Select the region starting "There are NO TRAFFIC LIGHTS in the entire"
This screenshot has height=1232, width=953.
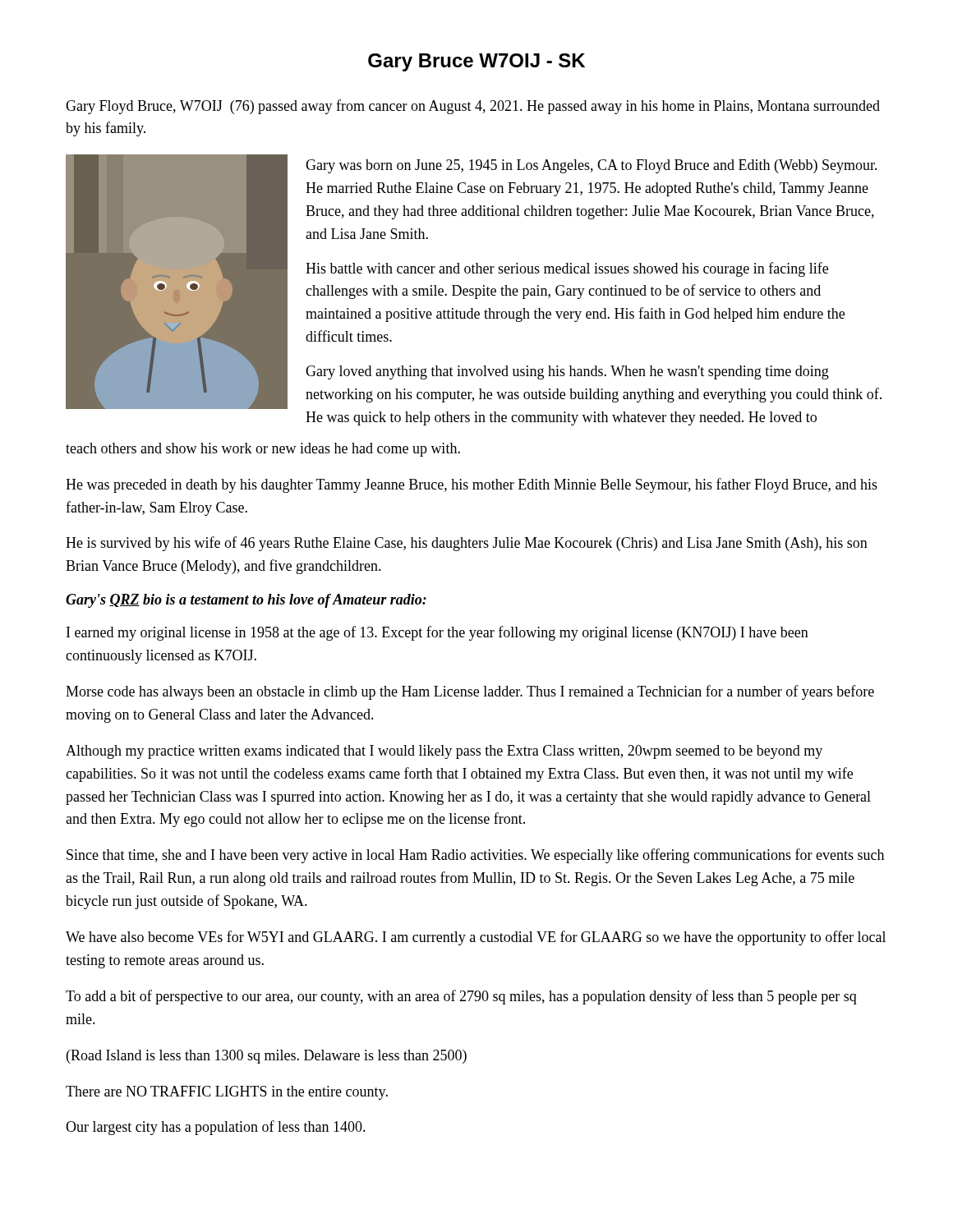click(x=227, y=1091)
